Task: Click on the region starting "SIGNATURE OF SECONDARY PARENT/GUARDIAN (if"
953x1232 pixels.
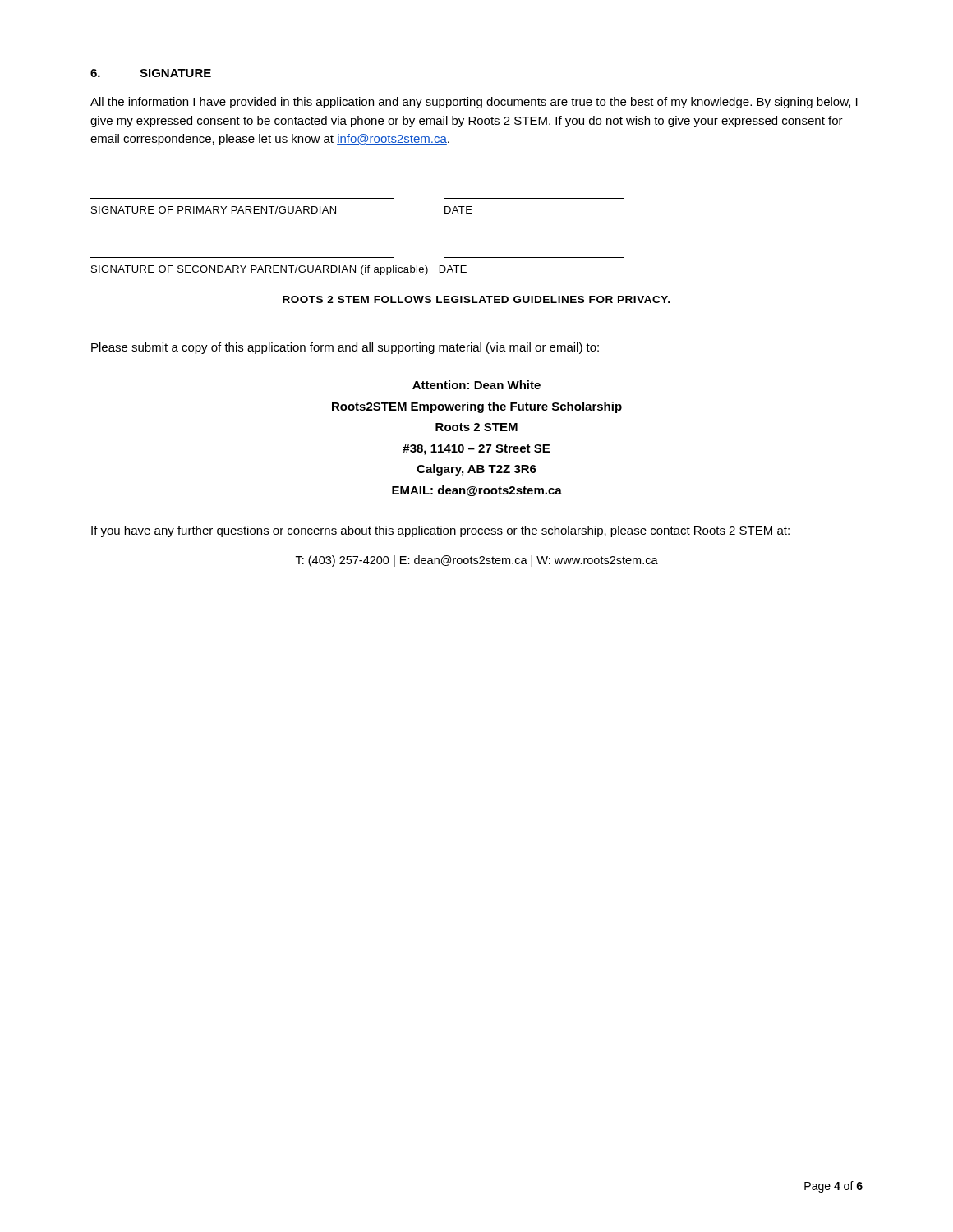Action: click(476, 266)
